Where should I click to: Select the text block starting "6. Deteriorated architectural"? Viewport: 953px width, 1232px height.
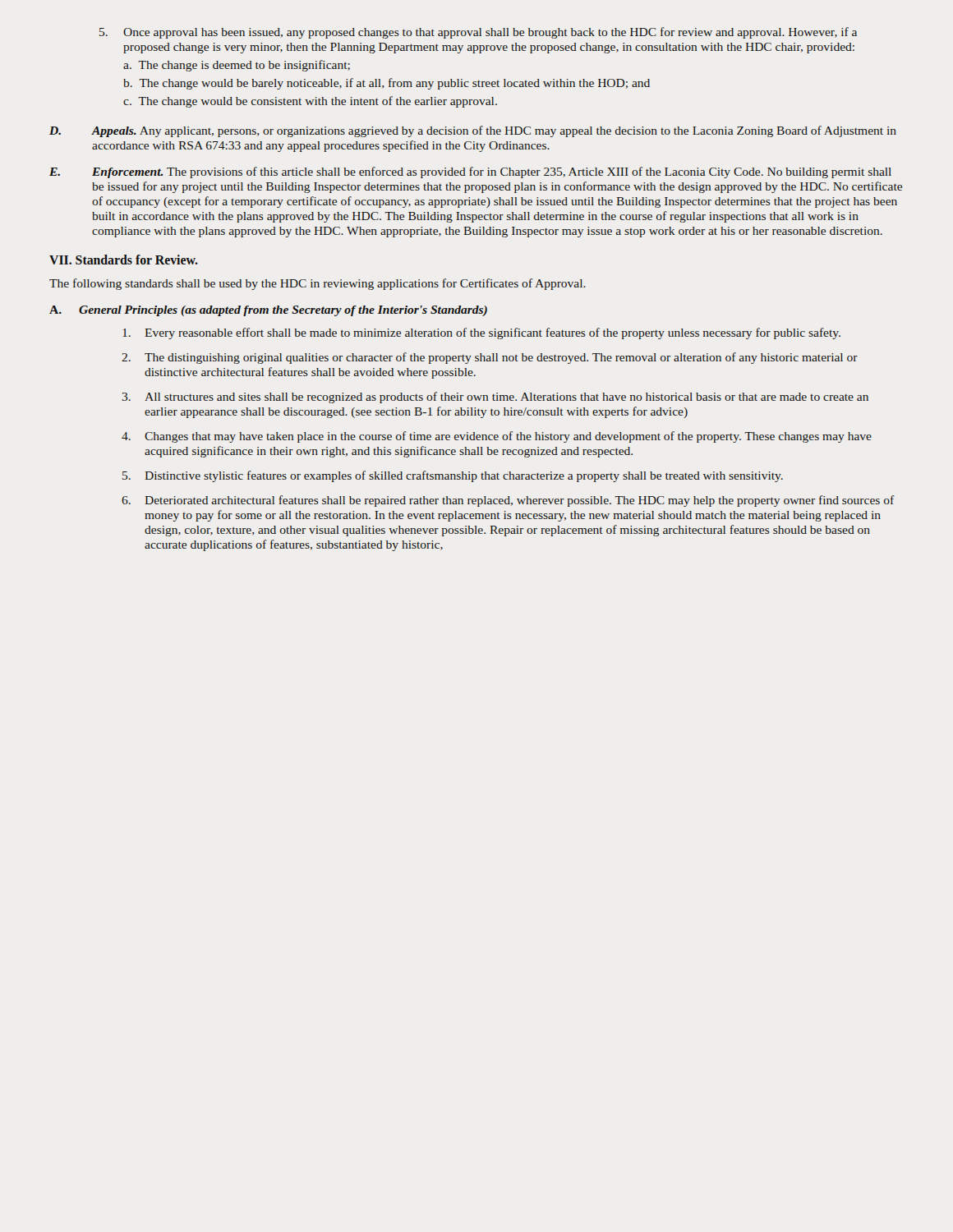coord(513,522)
